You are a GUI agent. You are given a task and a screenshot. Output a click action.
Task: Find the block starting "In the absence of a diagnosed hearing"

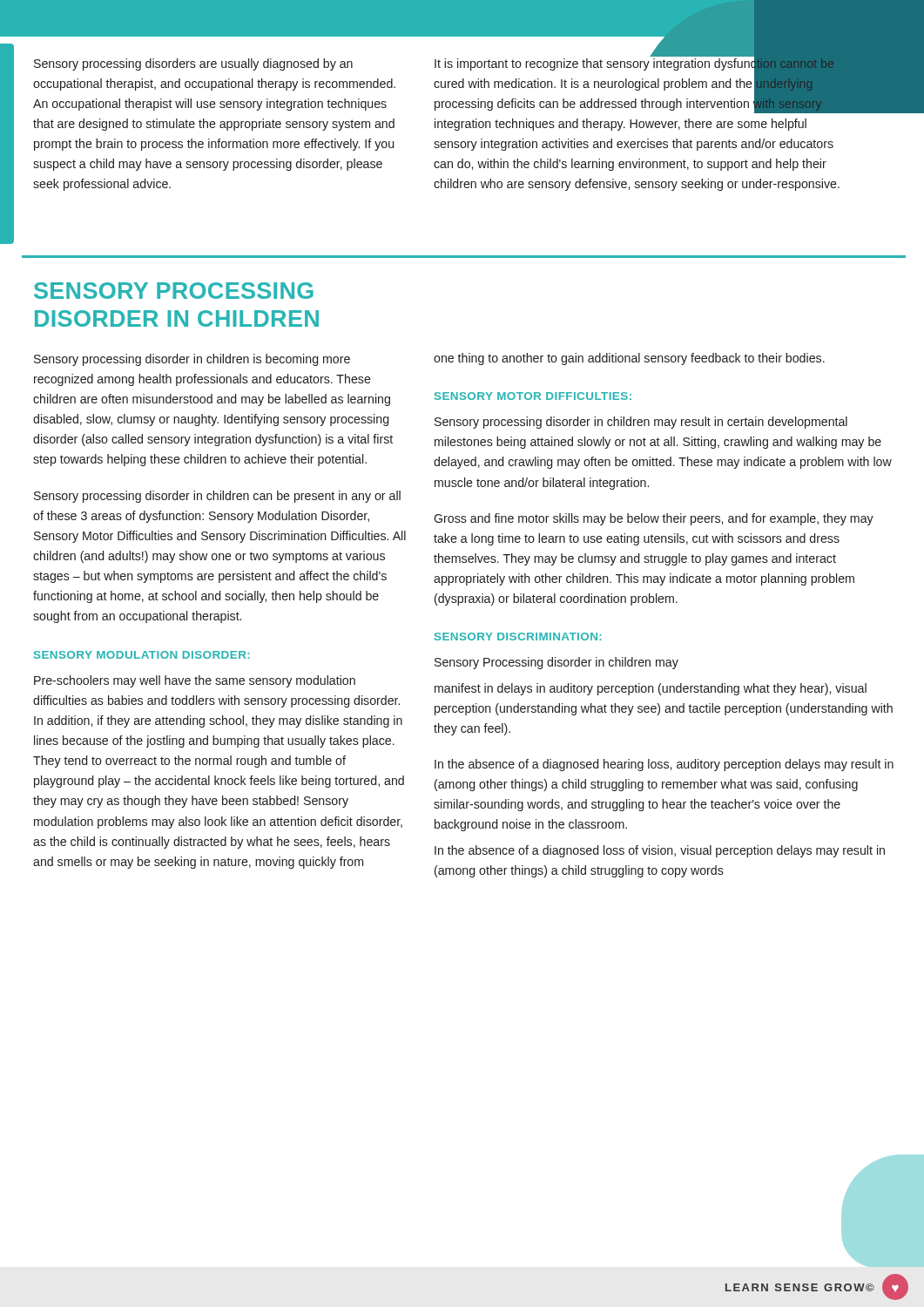pyautogui.click(x=664, y=794)
